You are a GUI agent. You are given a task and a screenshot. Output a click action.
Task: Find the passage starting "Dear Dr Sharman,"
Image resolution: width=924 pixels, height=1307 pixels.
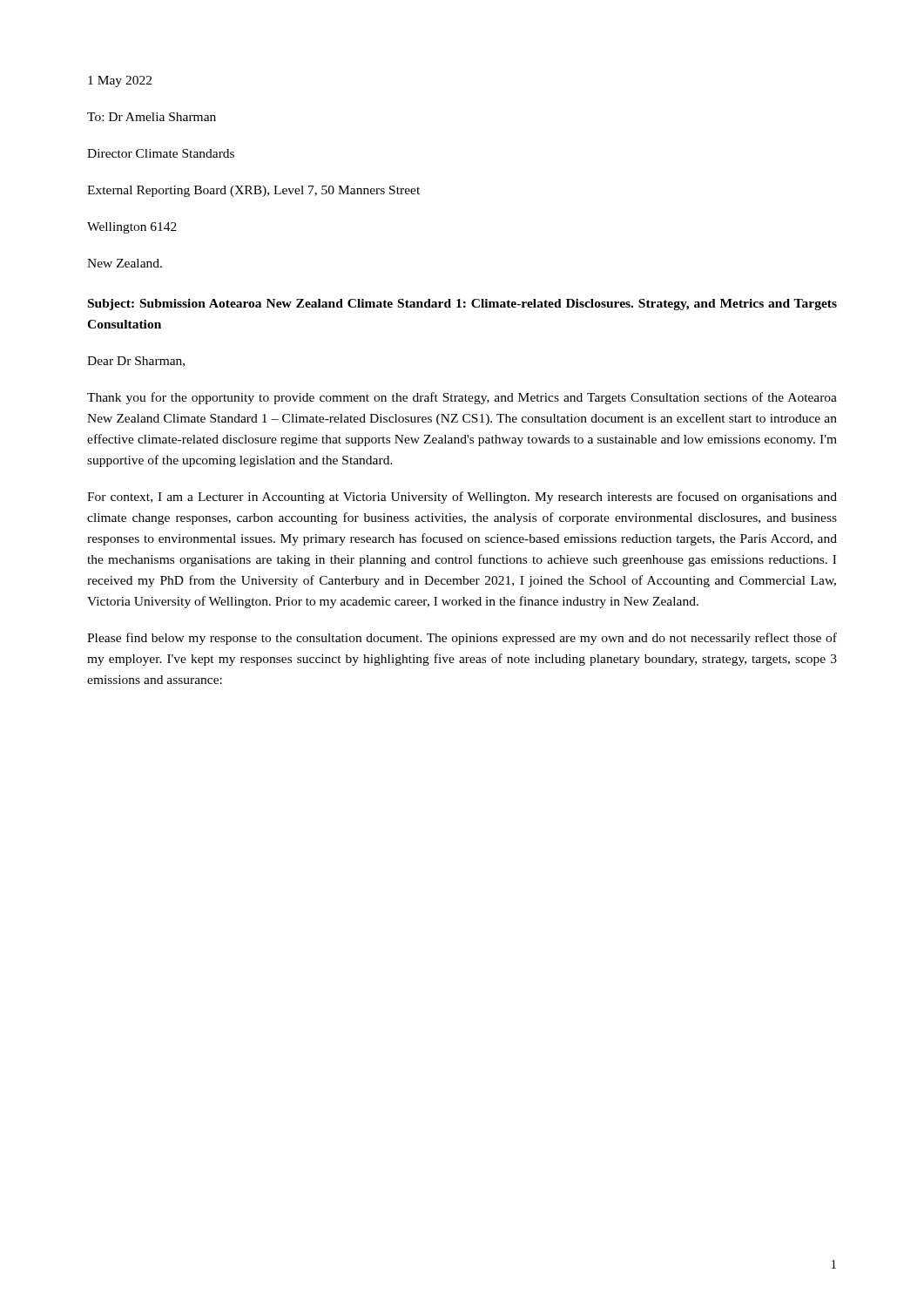click(x=136, y=360)
